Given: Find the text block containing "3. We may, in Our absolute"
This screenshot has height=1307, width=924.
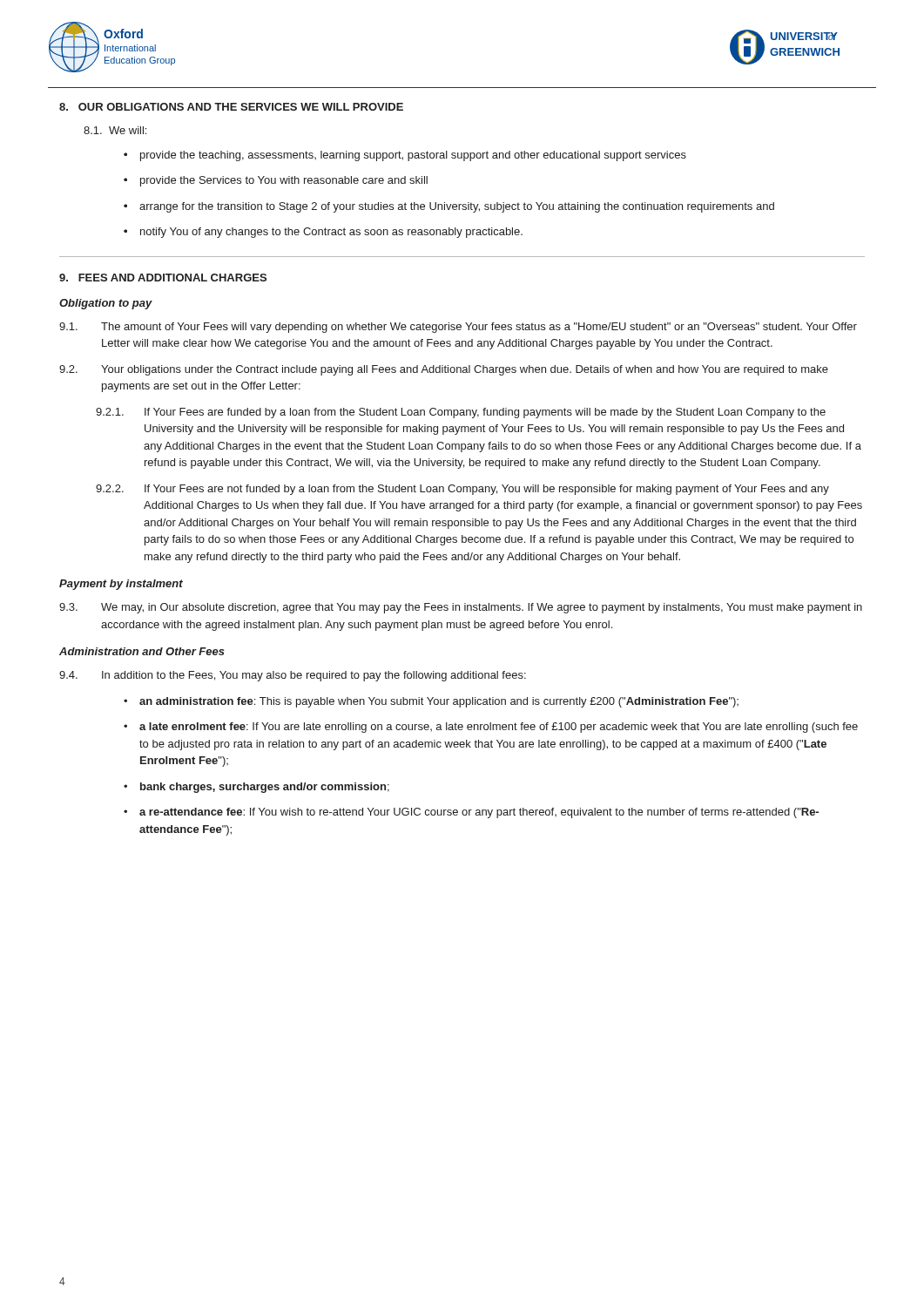Looking at the screenshot, I should coord(462,616).
